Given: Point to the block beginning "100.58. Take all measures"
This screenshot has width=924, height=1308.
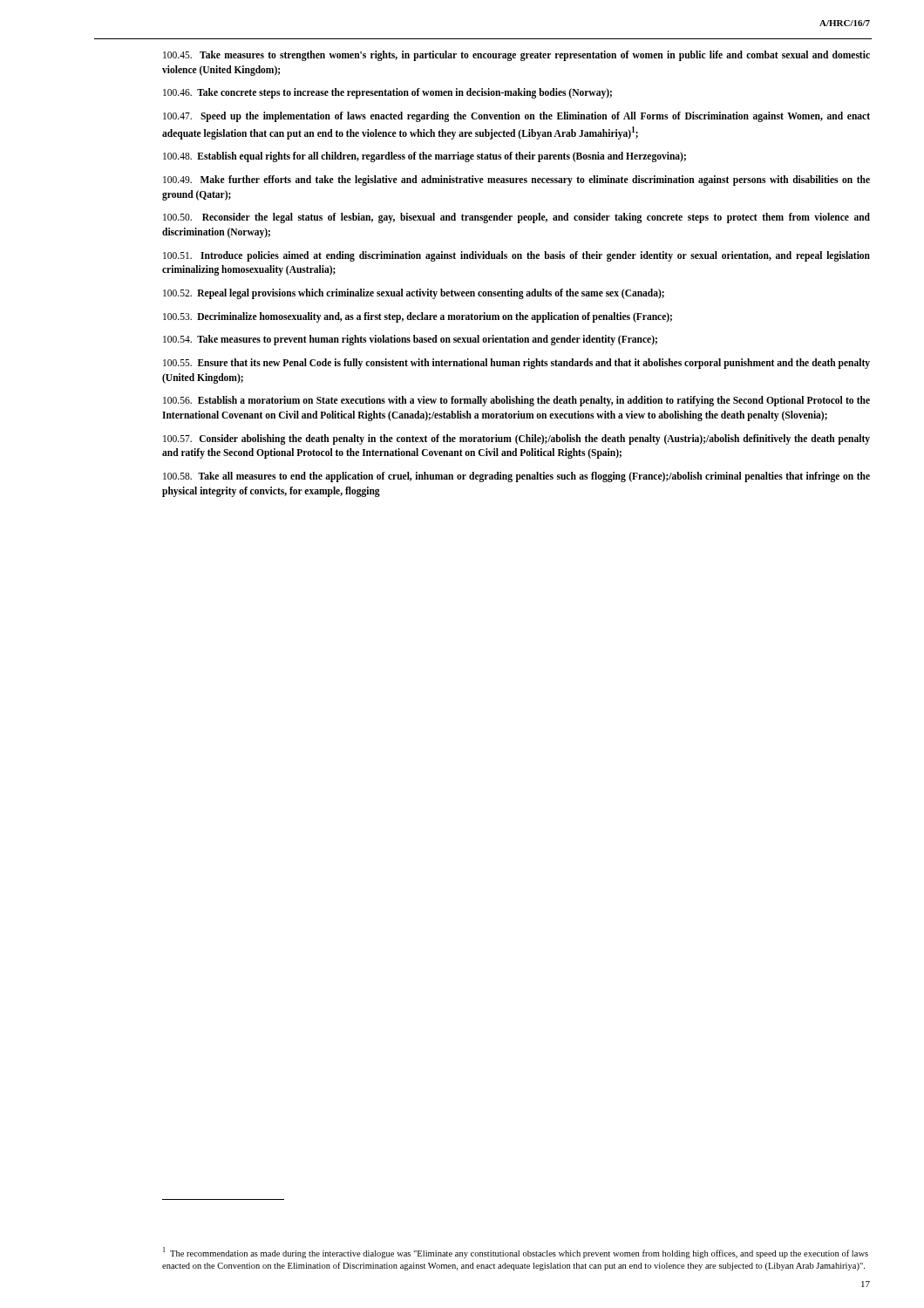Looking at the screenshot, I should point(516,483).
